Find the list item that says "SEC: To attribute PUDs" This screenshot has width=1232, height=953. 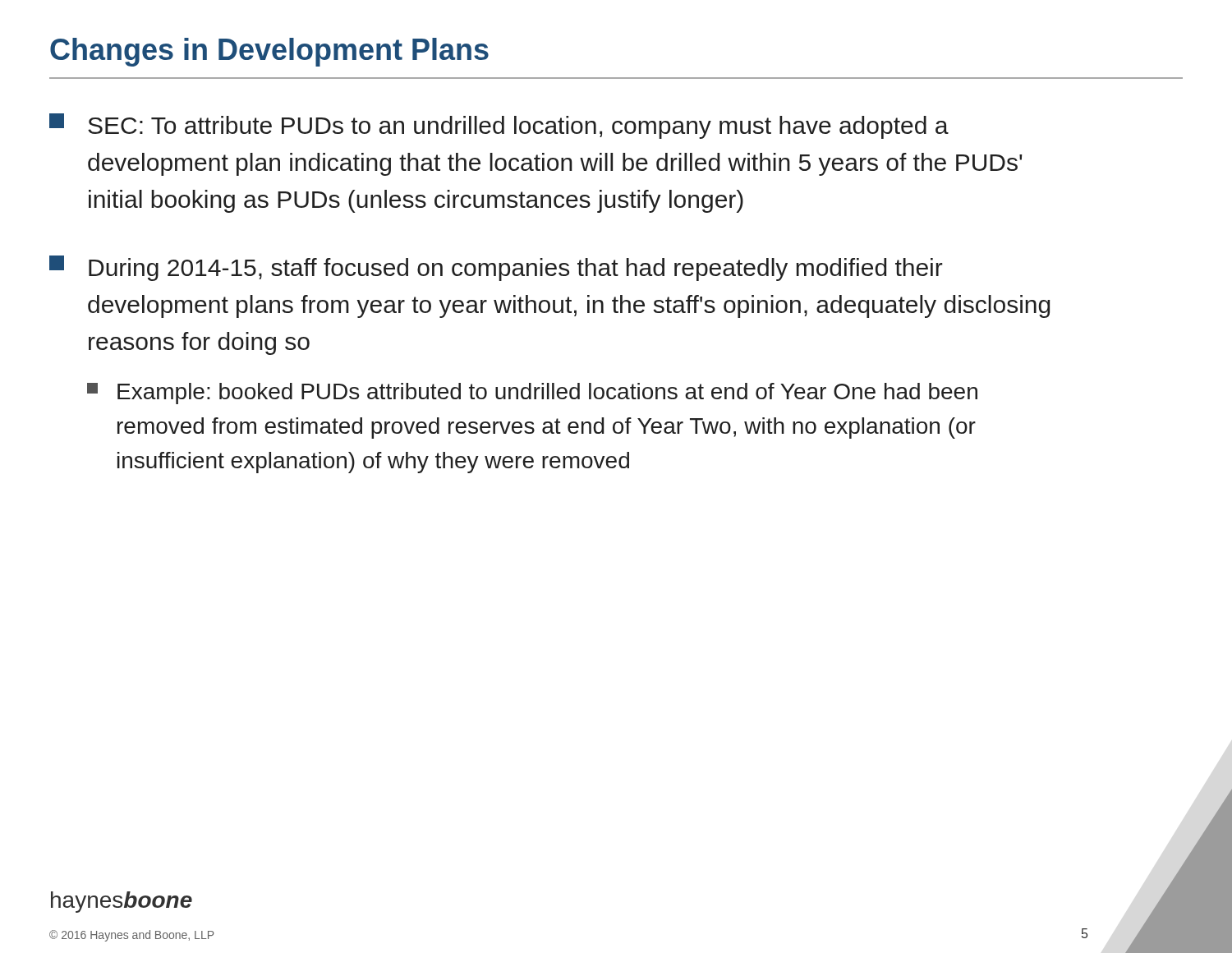[559, 162]
